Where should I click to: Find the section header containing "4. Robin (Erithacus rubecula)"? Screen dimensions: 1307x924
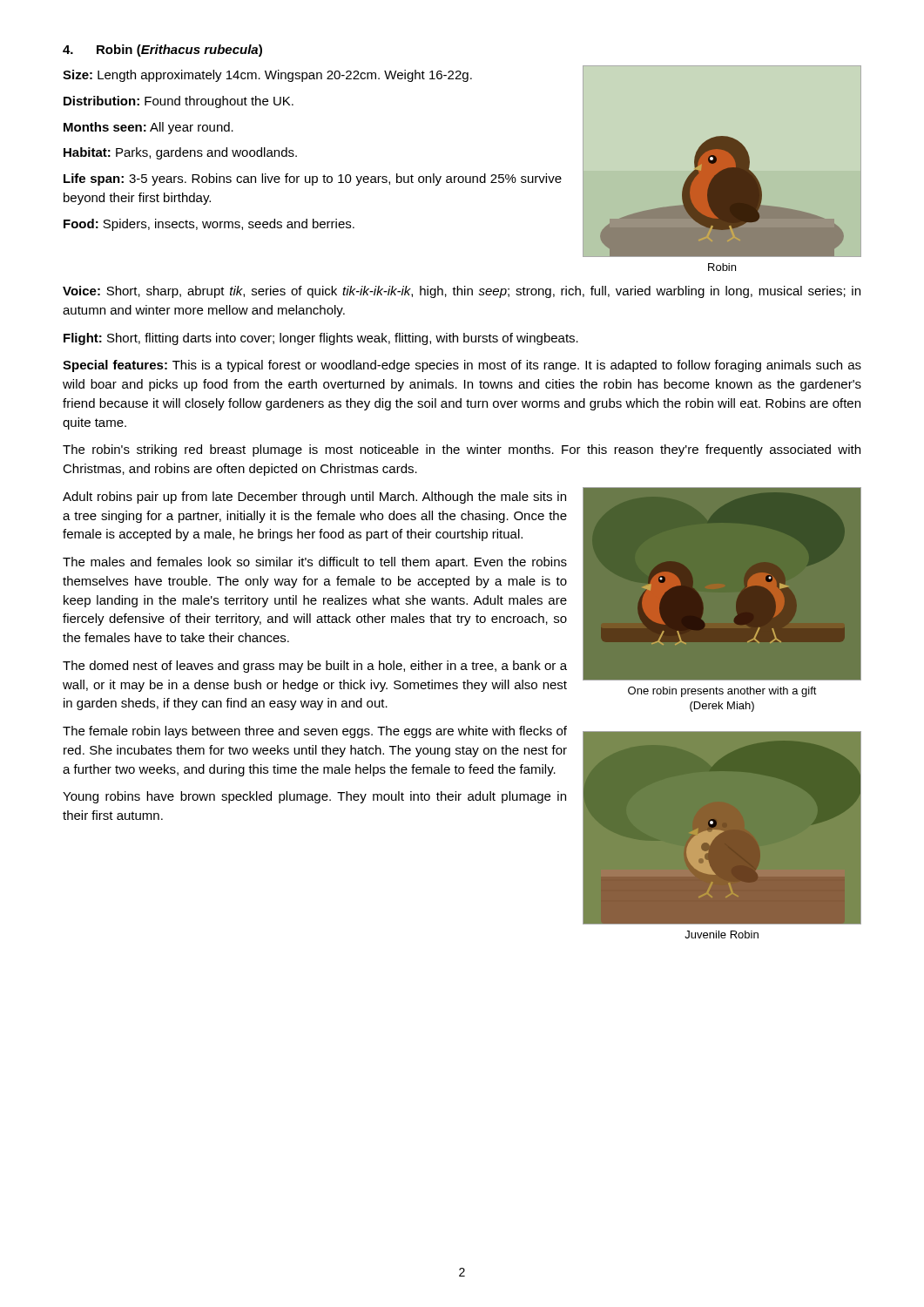[x=163, y=49]
